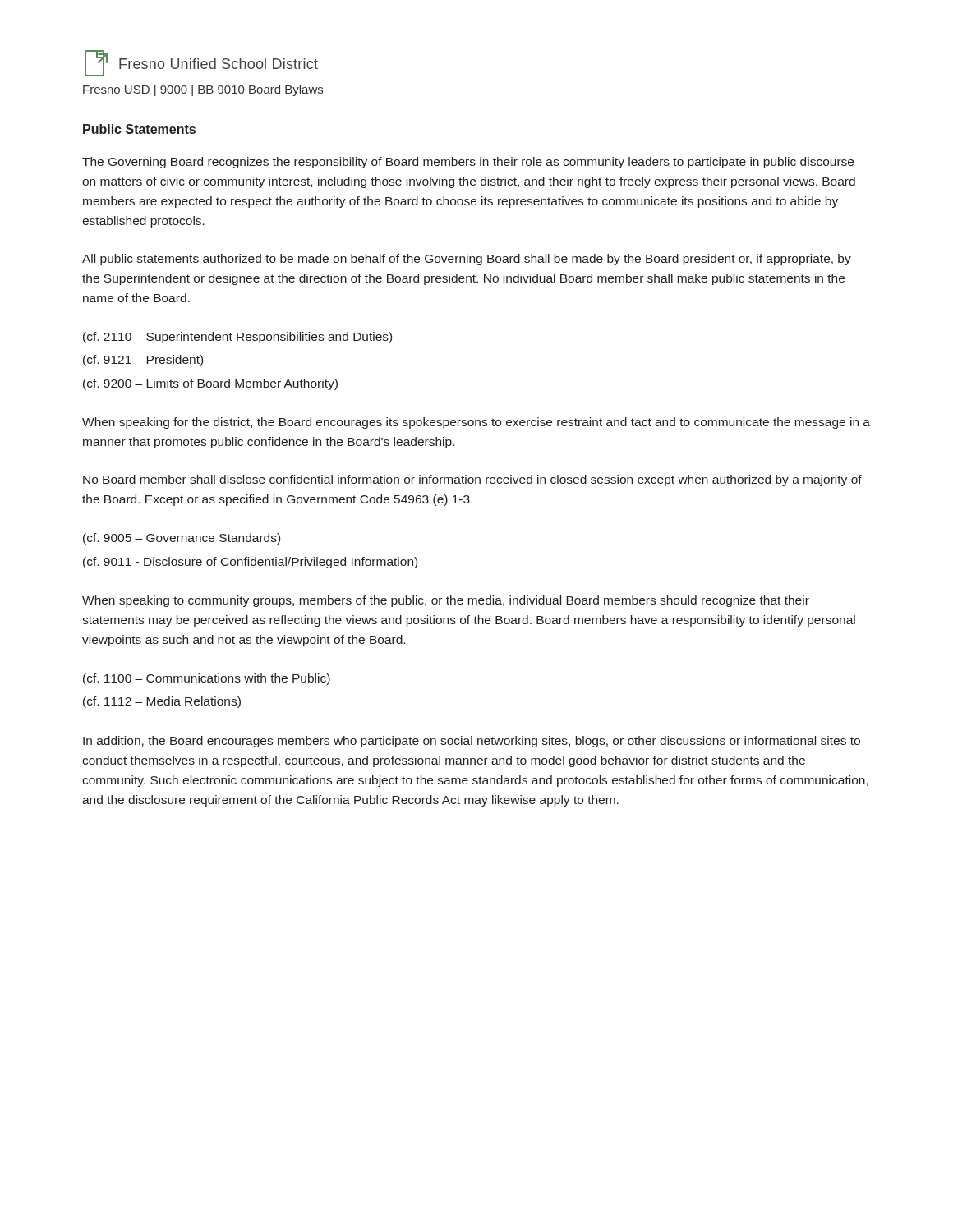The image size is (953, 1232).
Task: Find the region starting "No Board member shall"
Action: pyautogui.click(x=472, y=489)
